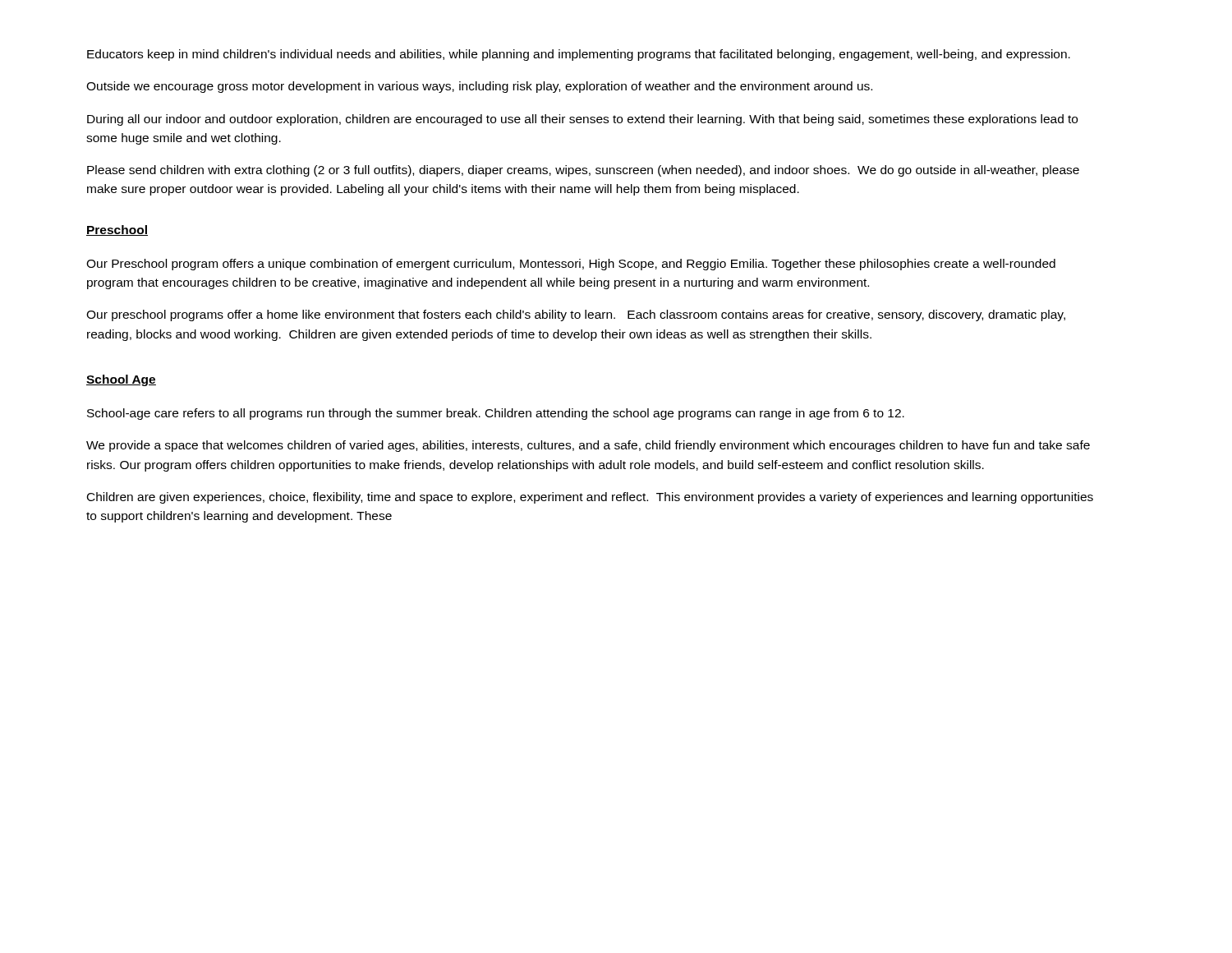The height and width of the screenshot is (953, 1232).
Task: Locate the passage starting "Please send children with"
Action: point(583,179)
